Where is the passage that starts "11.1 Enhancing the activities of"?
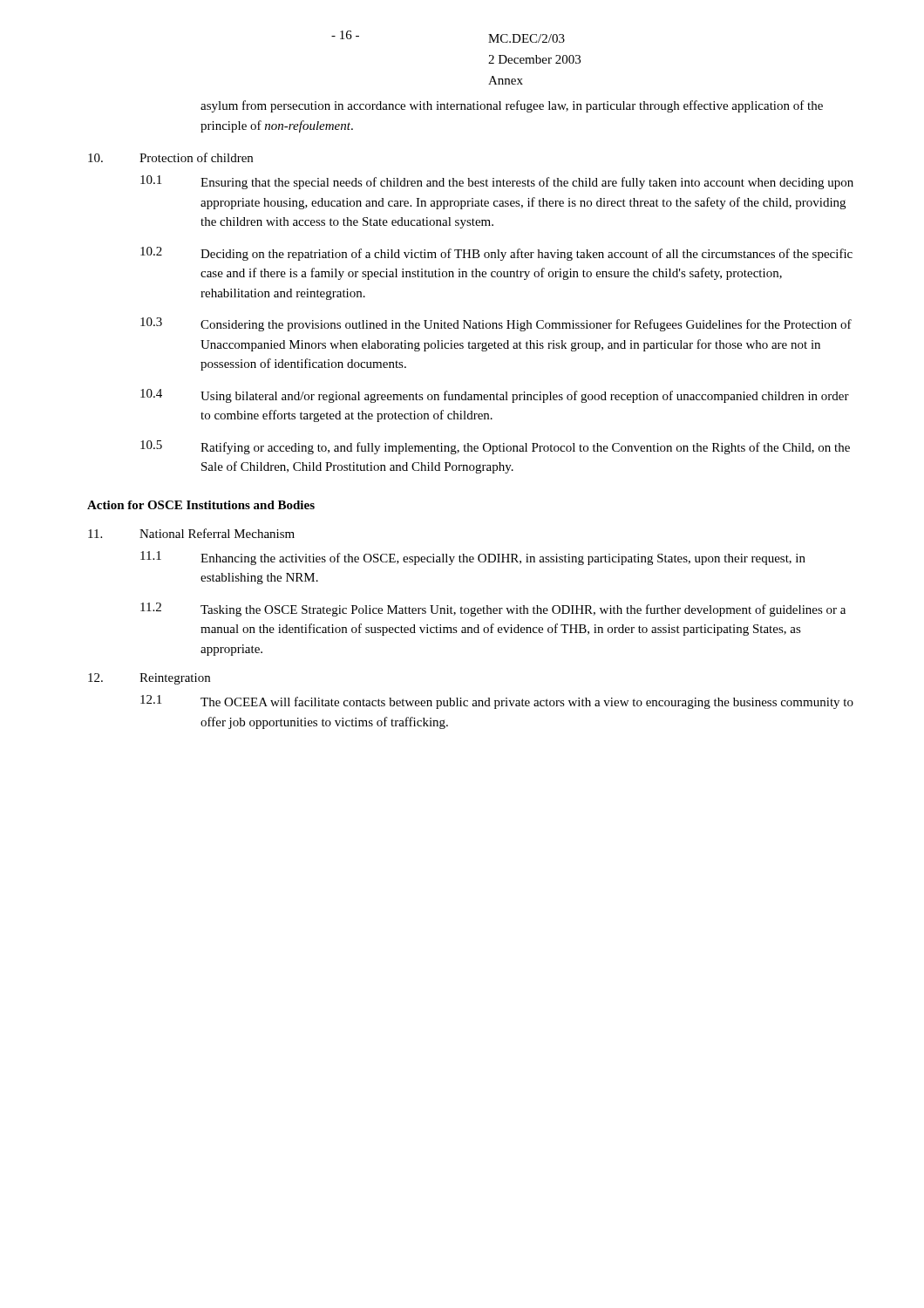The image size is (924, 1308). 497,568
